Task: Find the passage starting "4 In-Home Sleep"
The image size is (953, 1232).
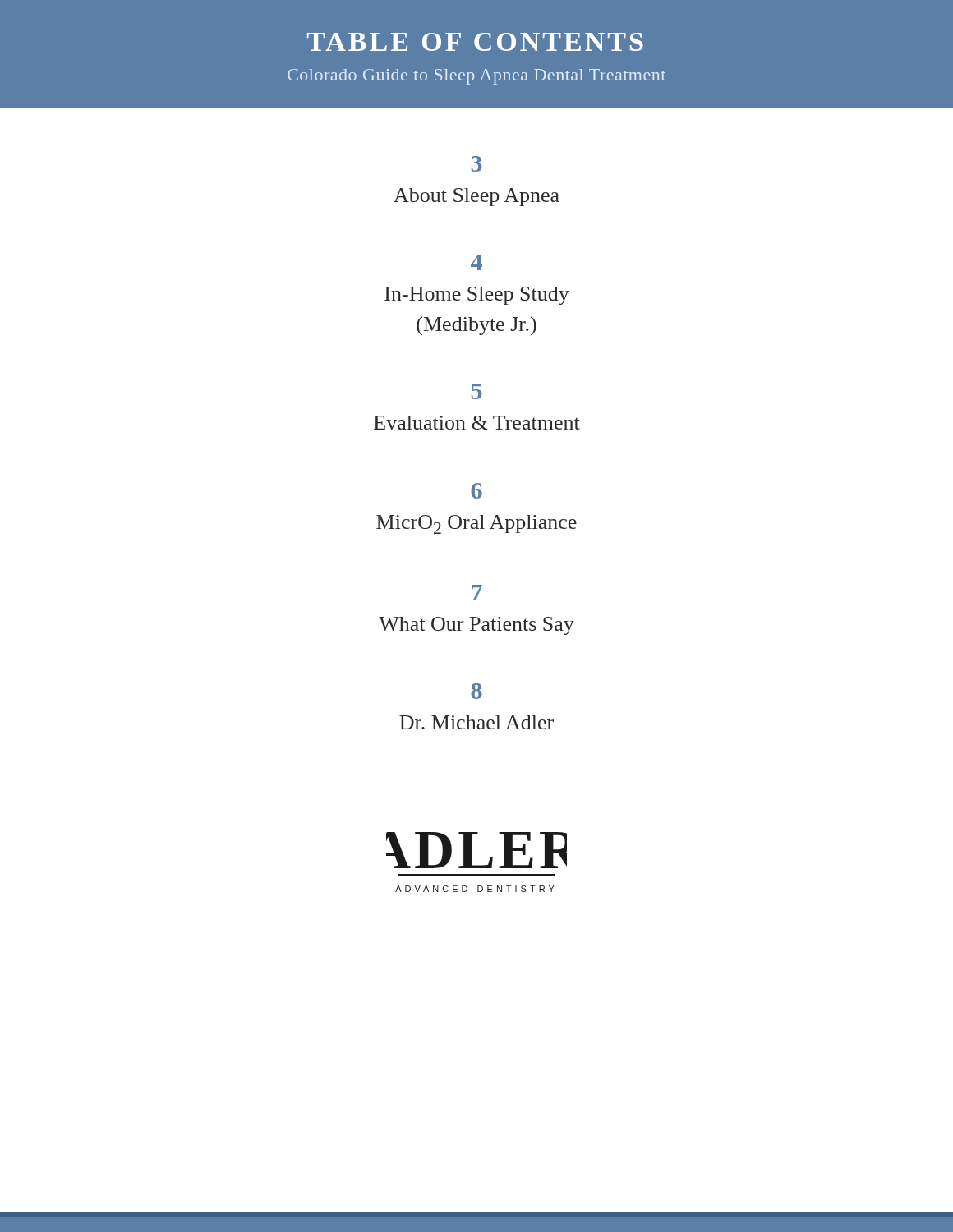Action: tap(476, 292)
